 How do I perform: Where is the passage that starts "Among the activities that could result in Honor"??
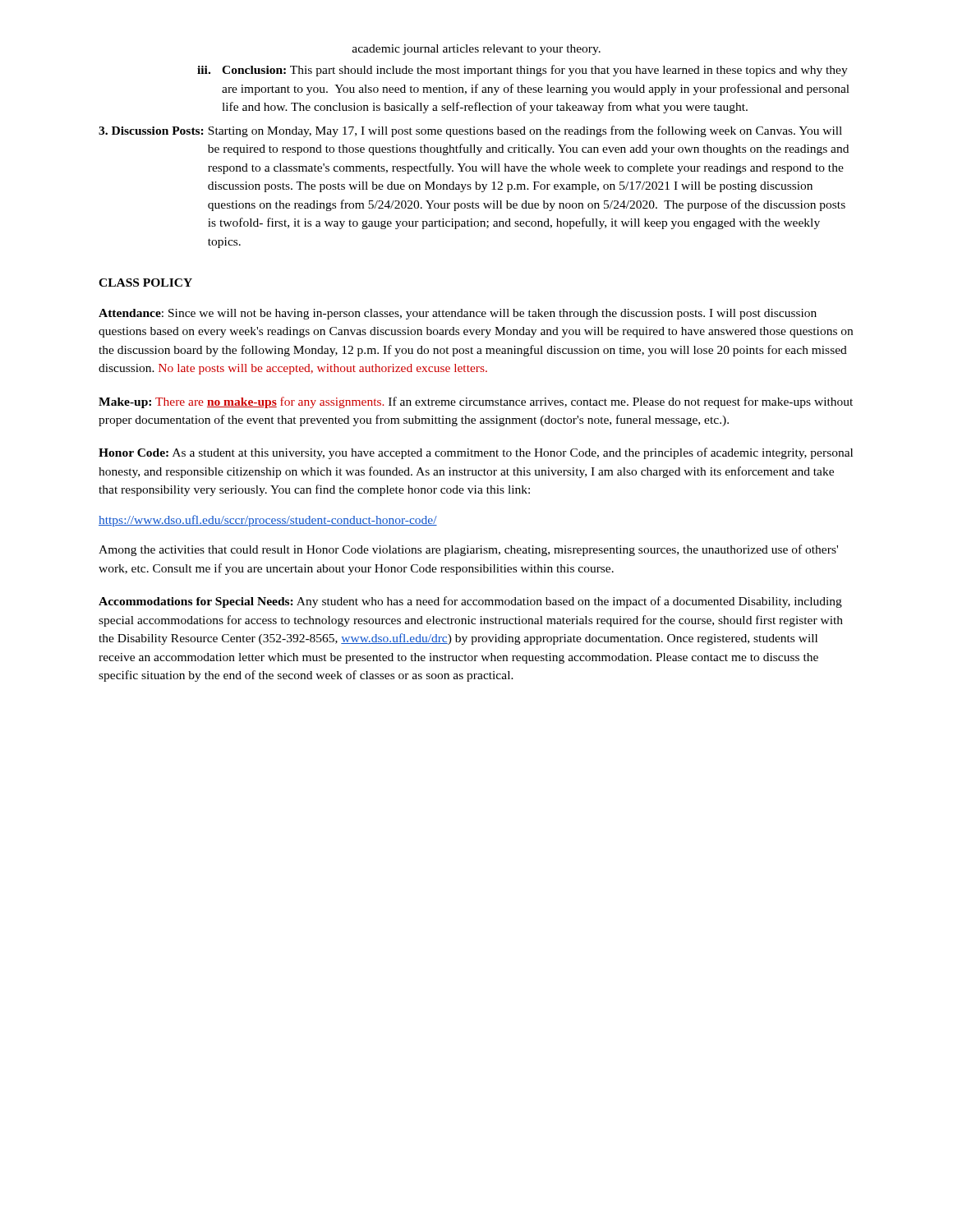pyautogui.click(x=469, y=559)
